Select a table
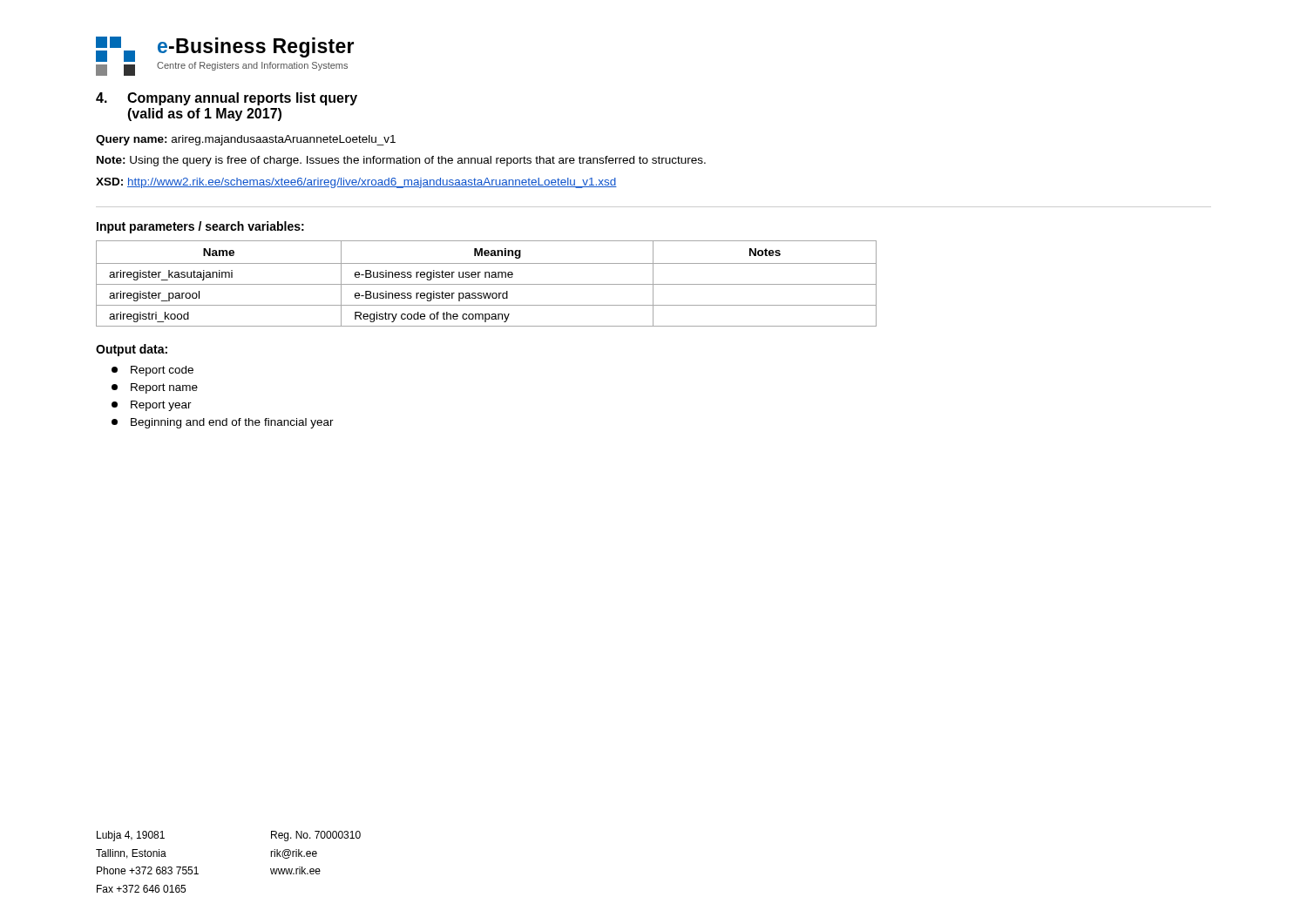The image size is (1307, 924). click(x=654, y=283)
